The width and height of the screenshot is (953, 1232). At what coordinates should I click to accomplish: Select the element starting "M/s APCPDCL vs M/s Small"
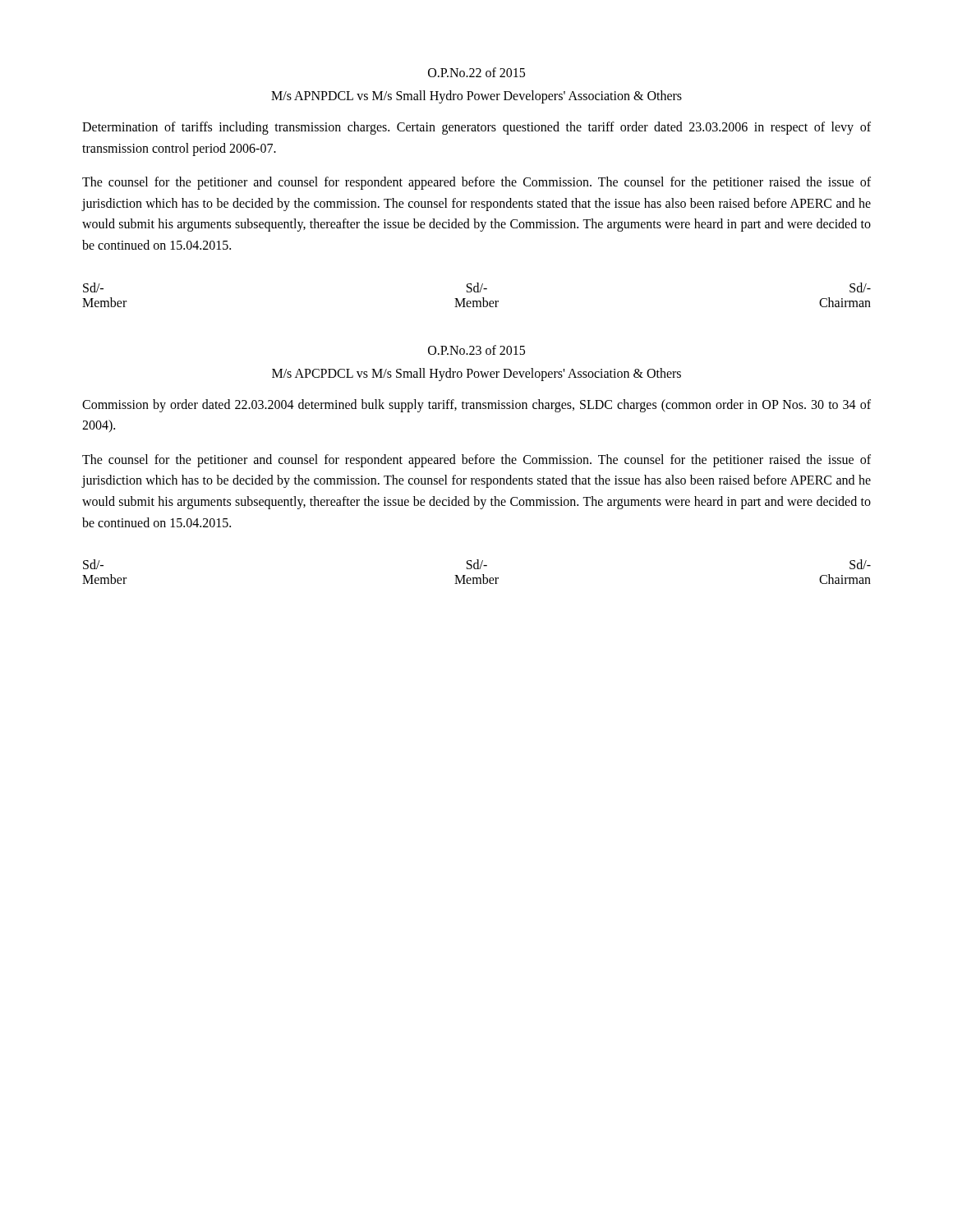point(476,373)
